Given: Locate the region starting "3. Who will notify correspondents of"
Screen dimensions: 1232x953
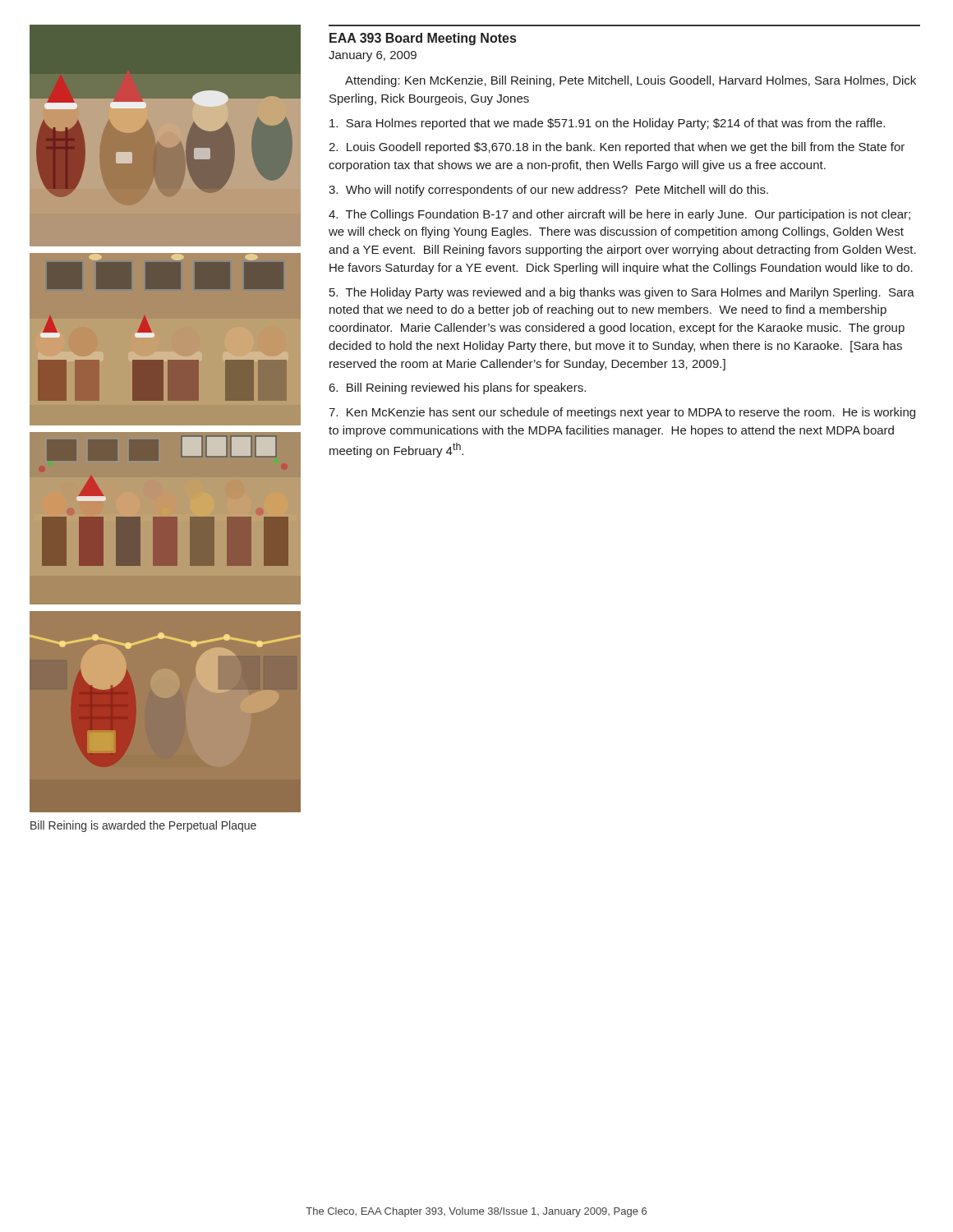Looking at the screenshot, I should 549,189.
